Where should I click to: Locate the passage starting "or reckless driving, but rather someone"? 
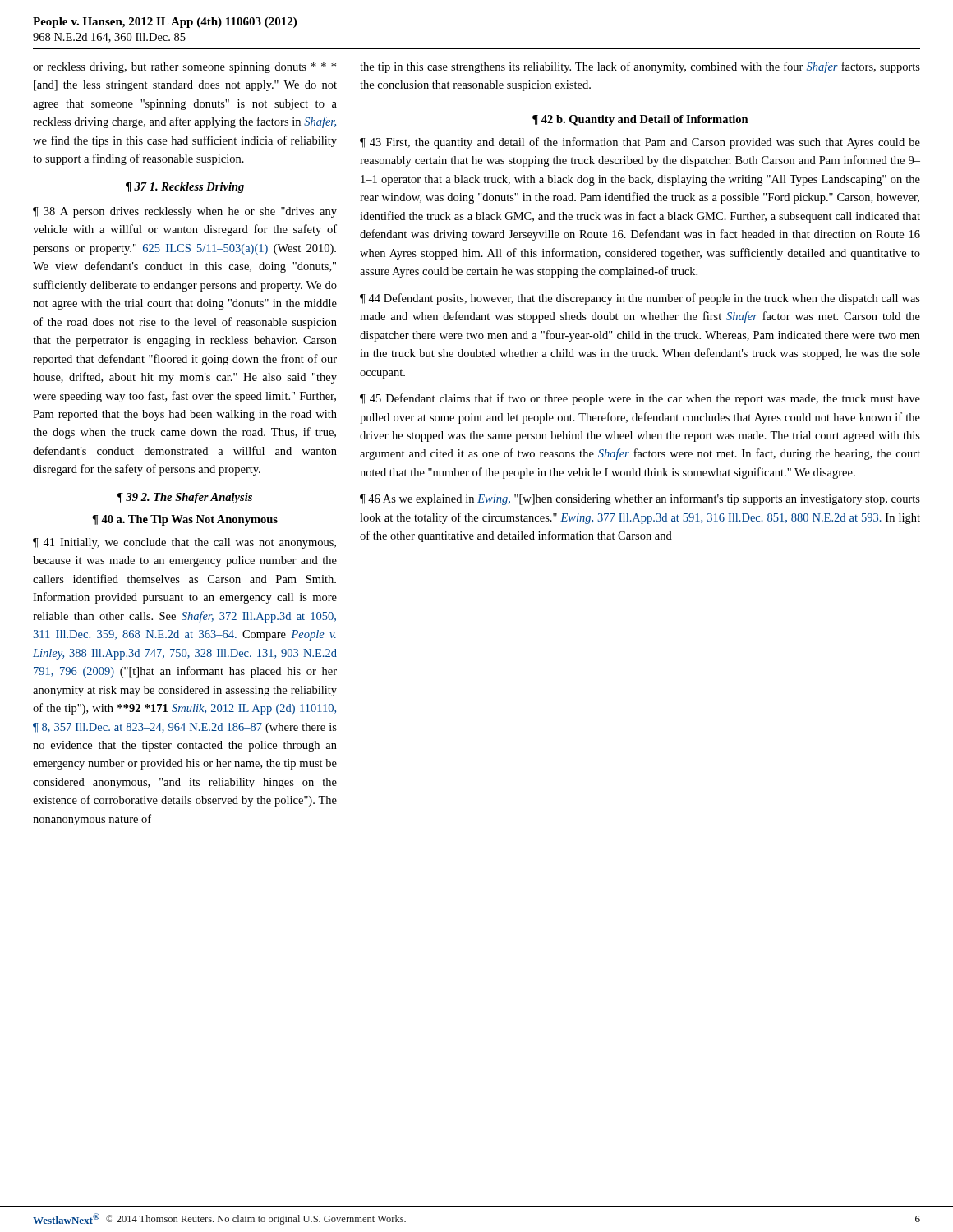click(x=185, y=113)
